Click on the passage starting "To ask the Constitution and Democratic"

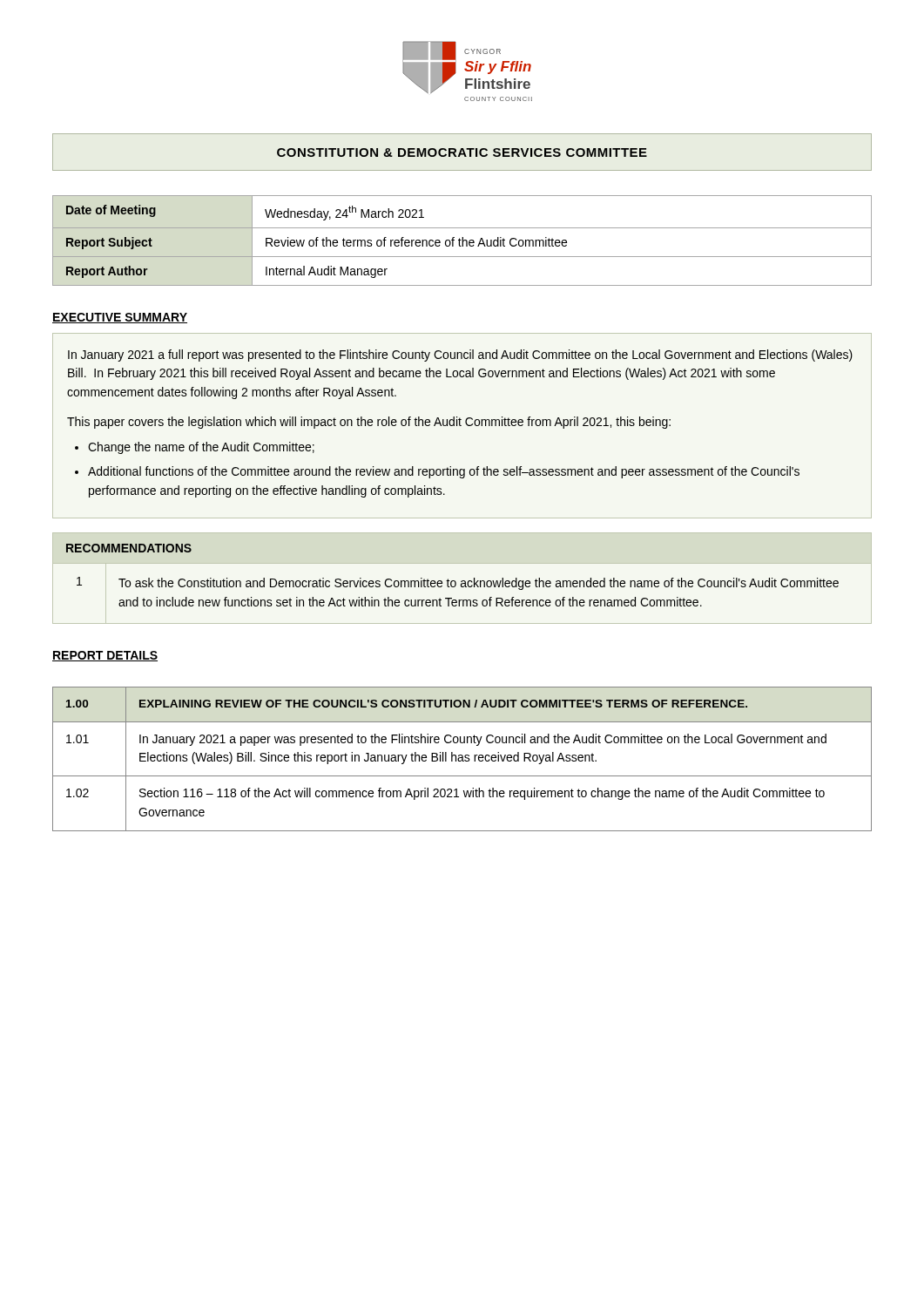(x=479, y=593)
